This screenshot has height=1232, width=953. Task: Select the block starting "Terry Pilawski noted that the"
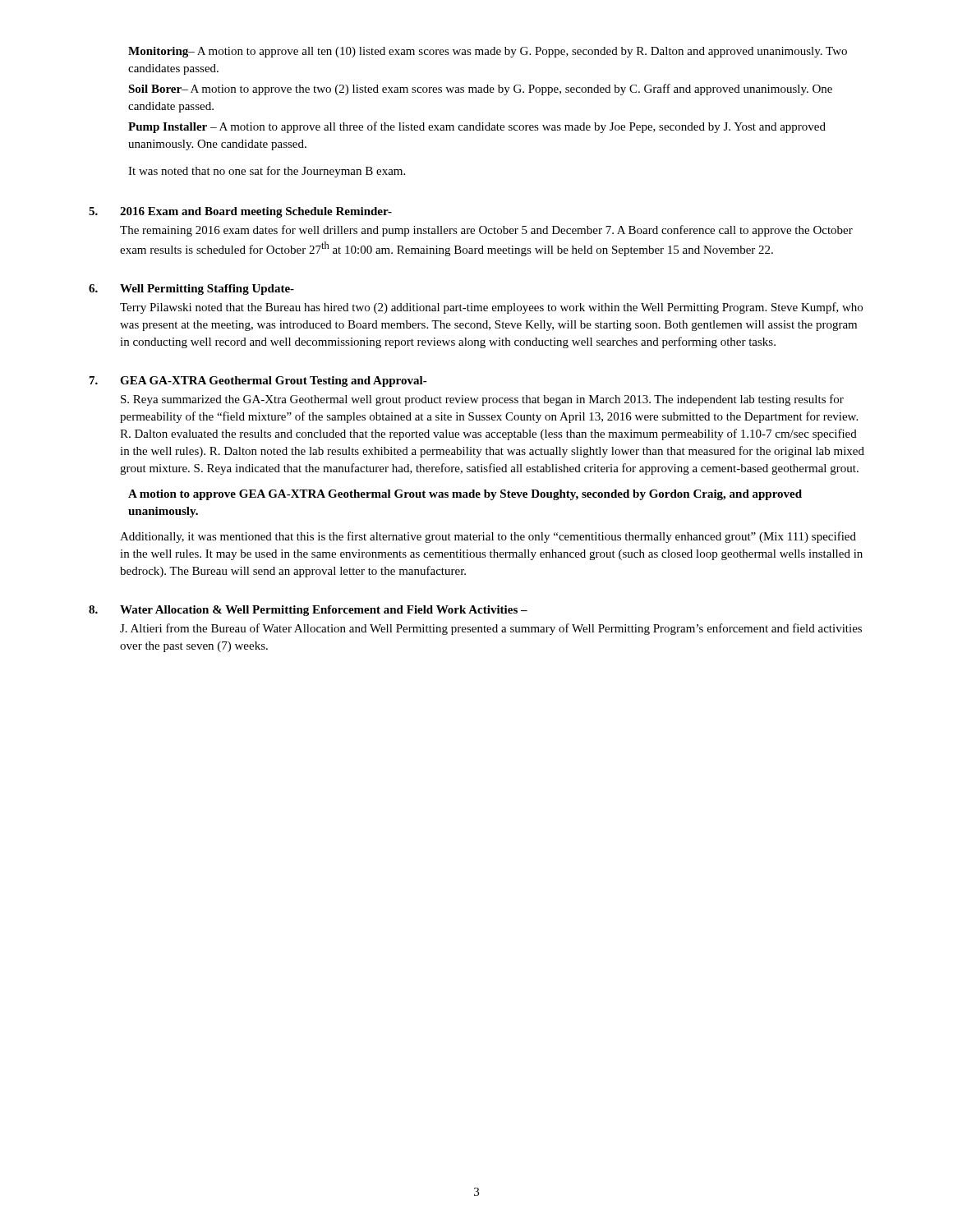click(492, 324)
